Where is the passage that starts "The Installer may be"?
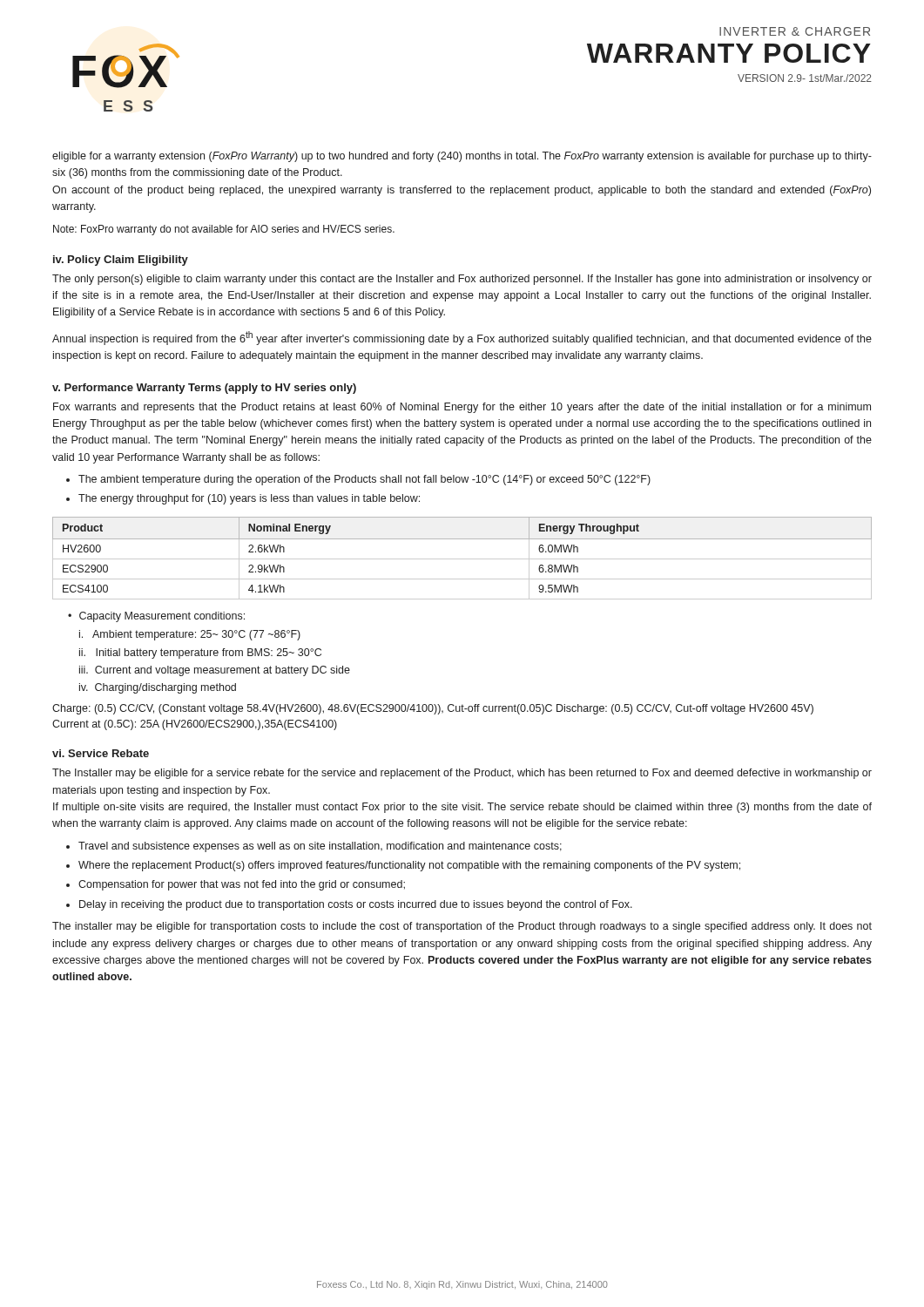 [x=462, y=798]
